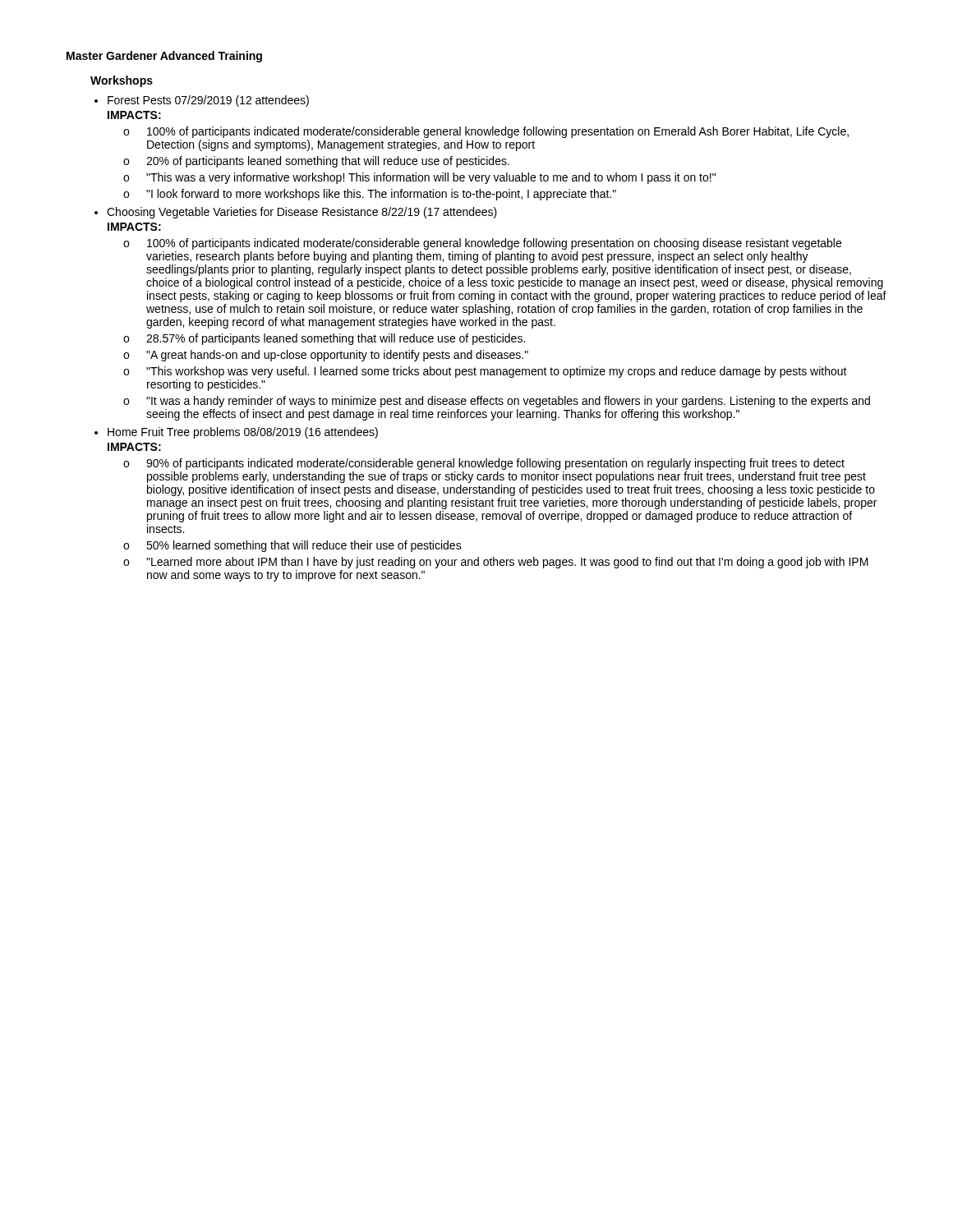This screenshot has height=1232, width=953.
Task: Select the passage starting "o "This was a very informative workshop! This"
Action: pos(420,177)
